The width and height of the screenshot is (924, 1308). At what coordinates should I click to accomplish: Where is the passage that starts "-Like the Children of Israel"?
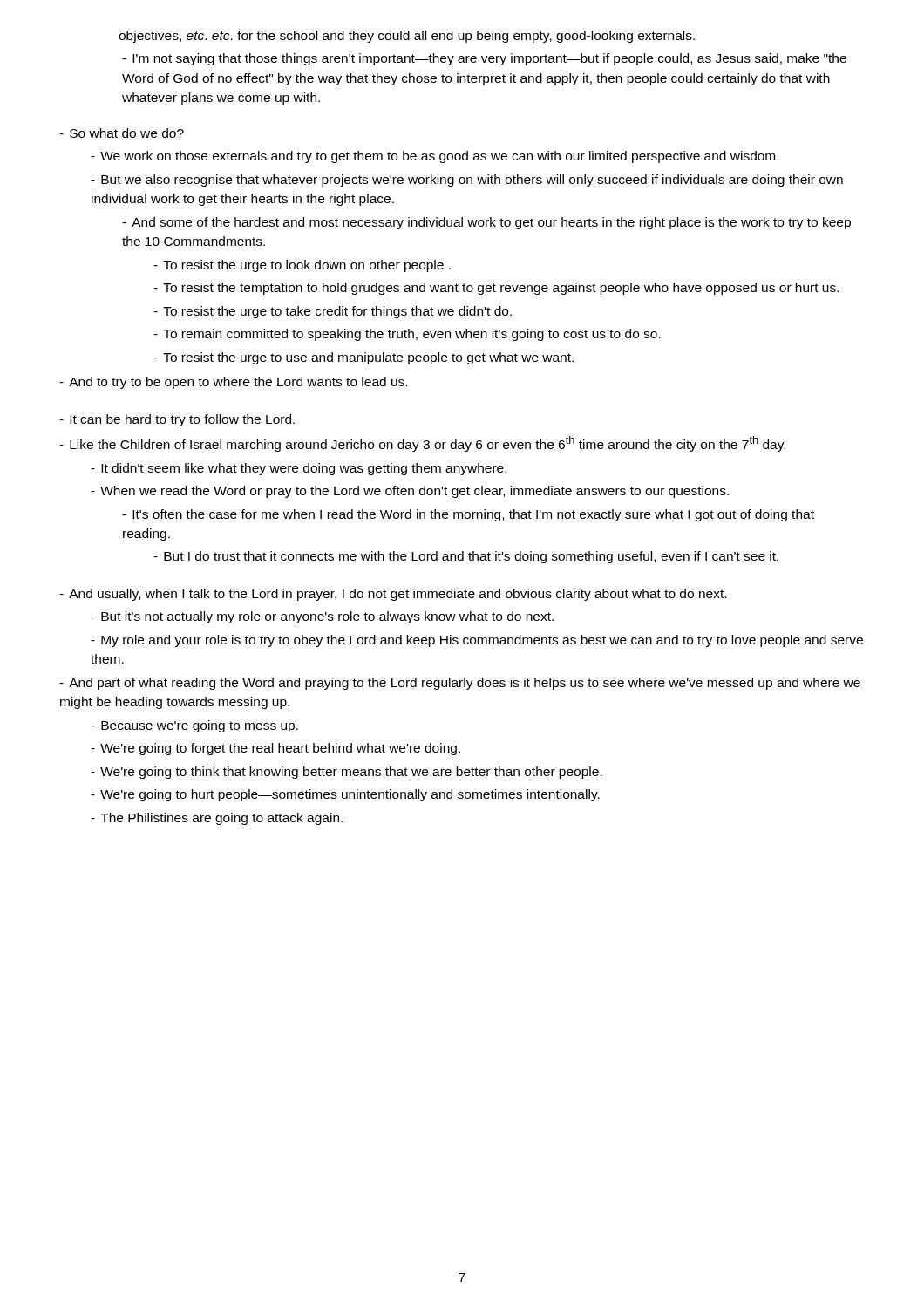[x=423, y=444]
